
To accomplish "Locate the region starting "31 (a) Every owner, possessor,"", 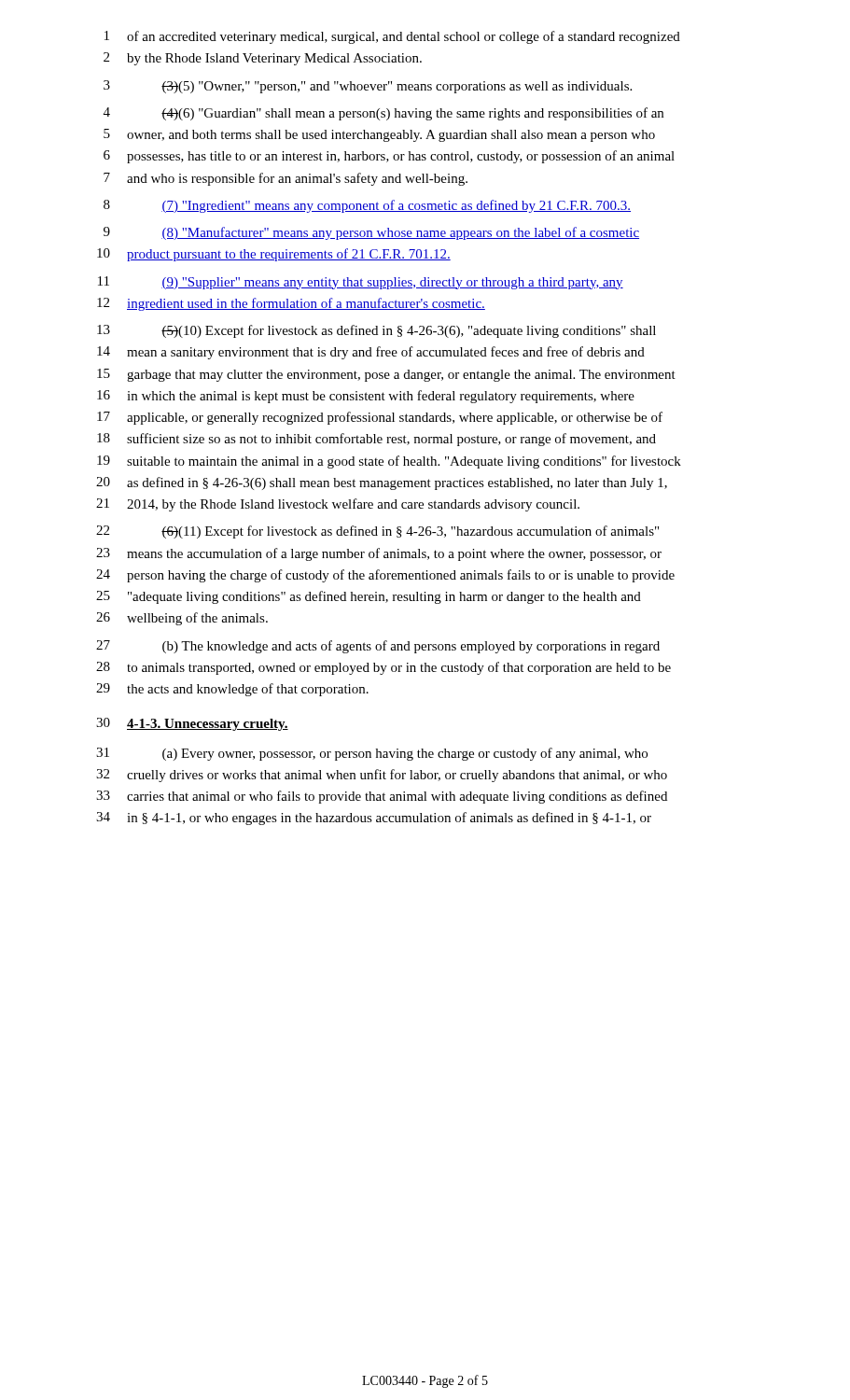I will (x=434, y=753).
